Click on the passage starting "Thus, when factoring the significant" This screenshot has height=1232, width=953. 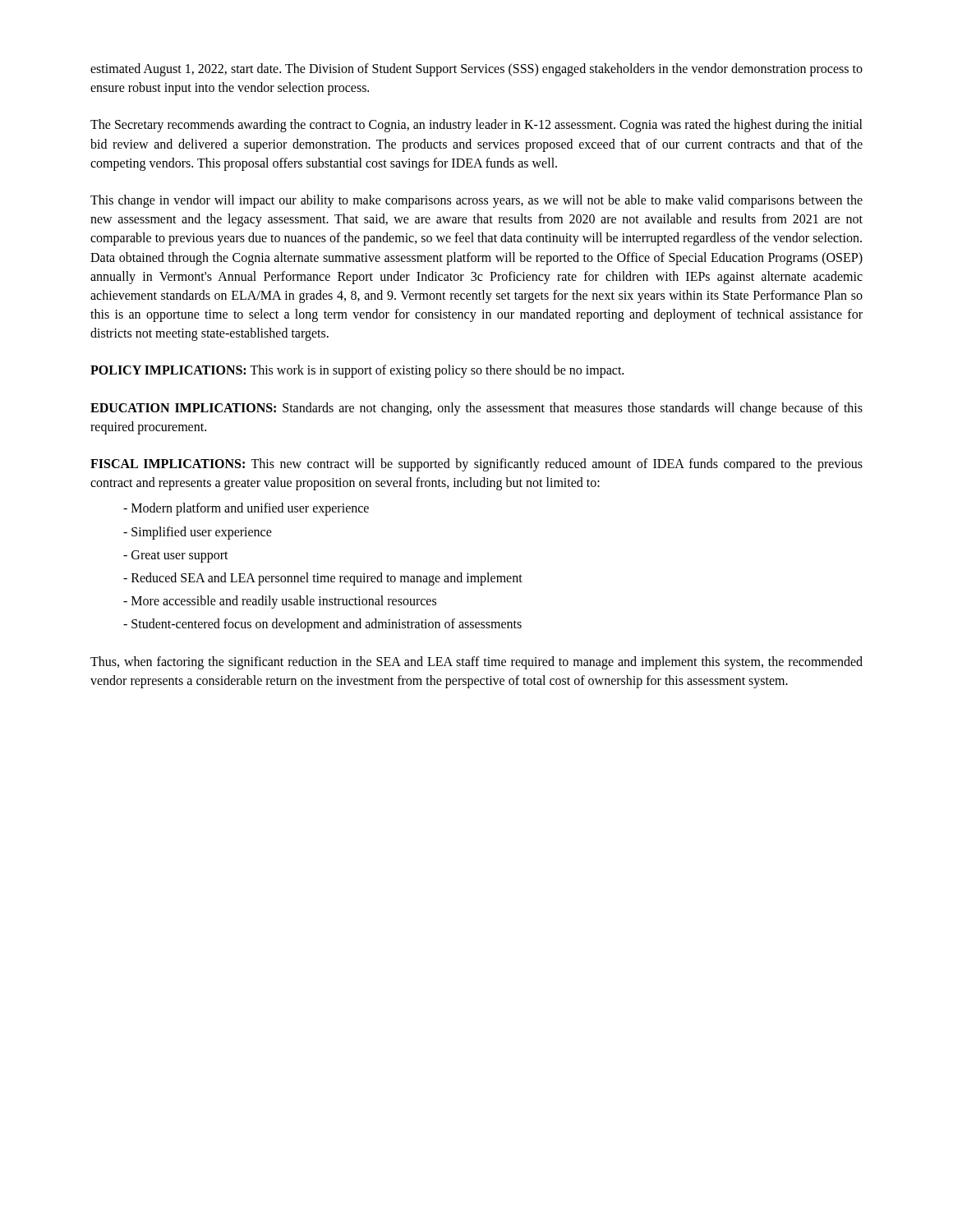tap(476, 671)
